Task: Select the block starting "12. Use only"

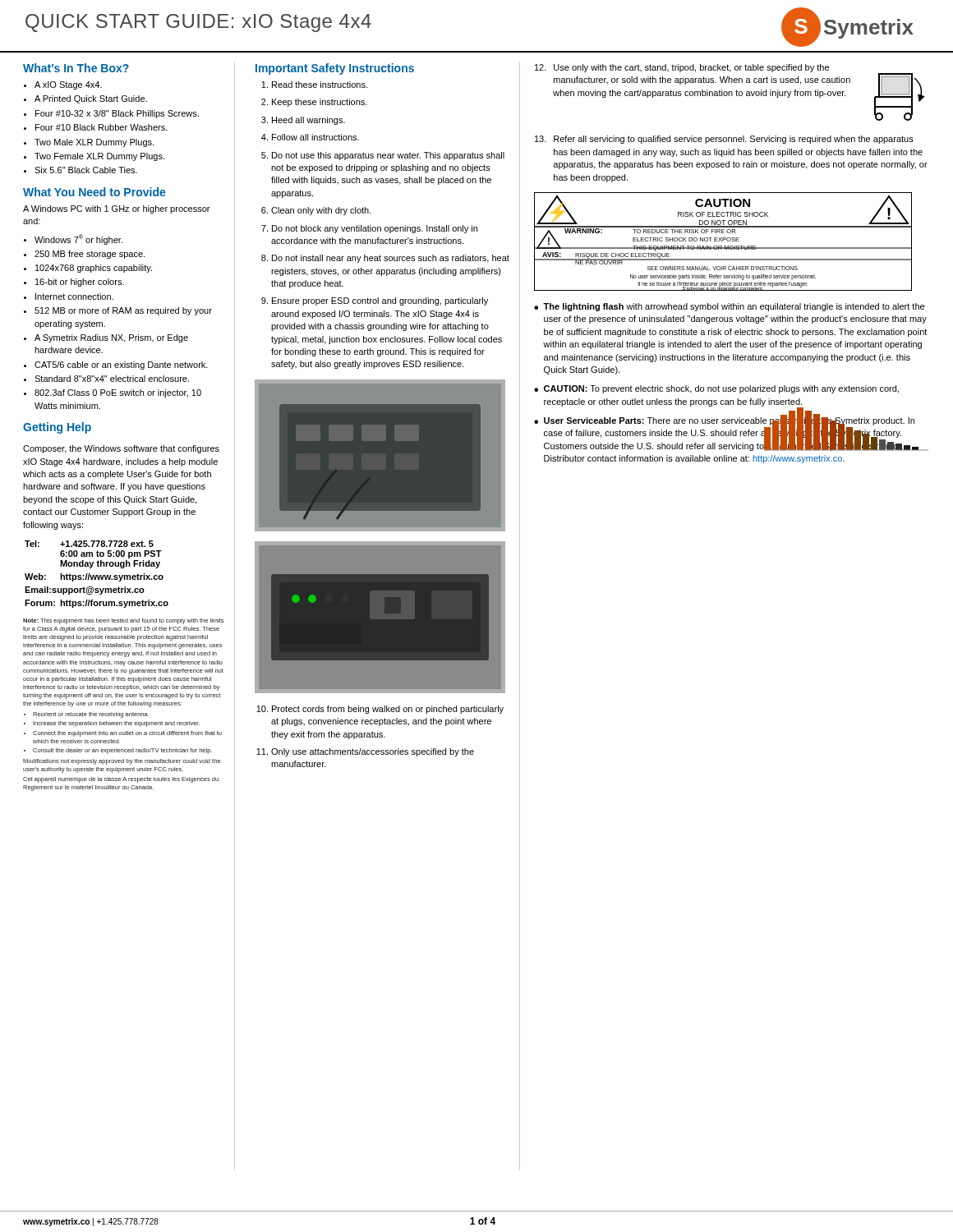Action: [731, 94]
